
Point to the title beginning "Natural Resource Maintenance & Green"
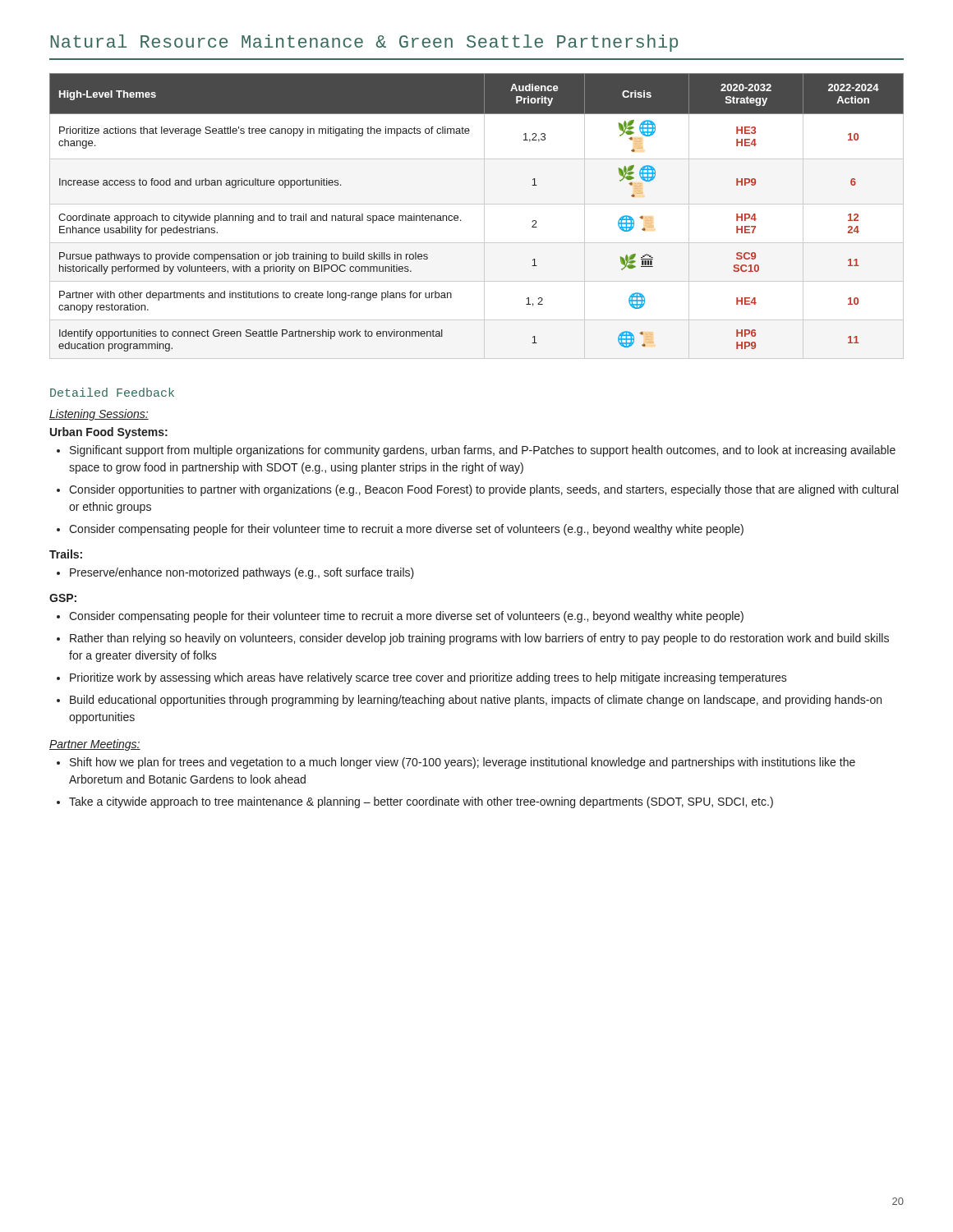364,43
